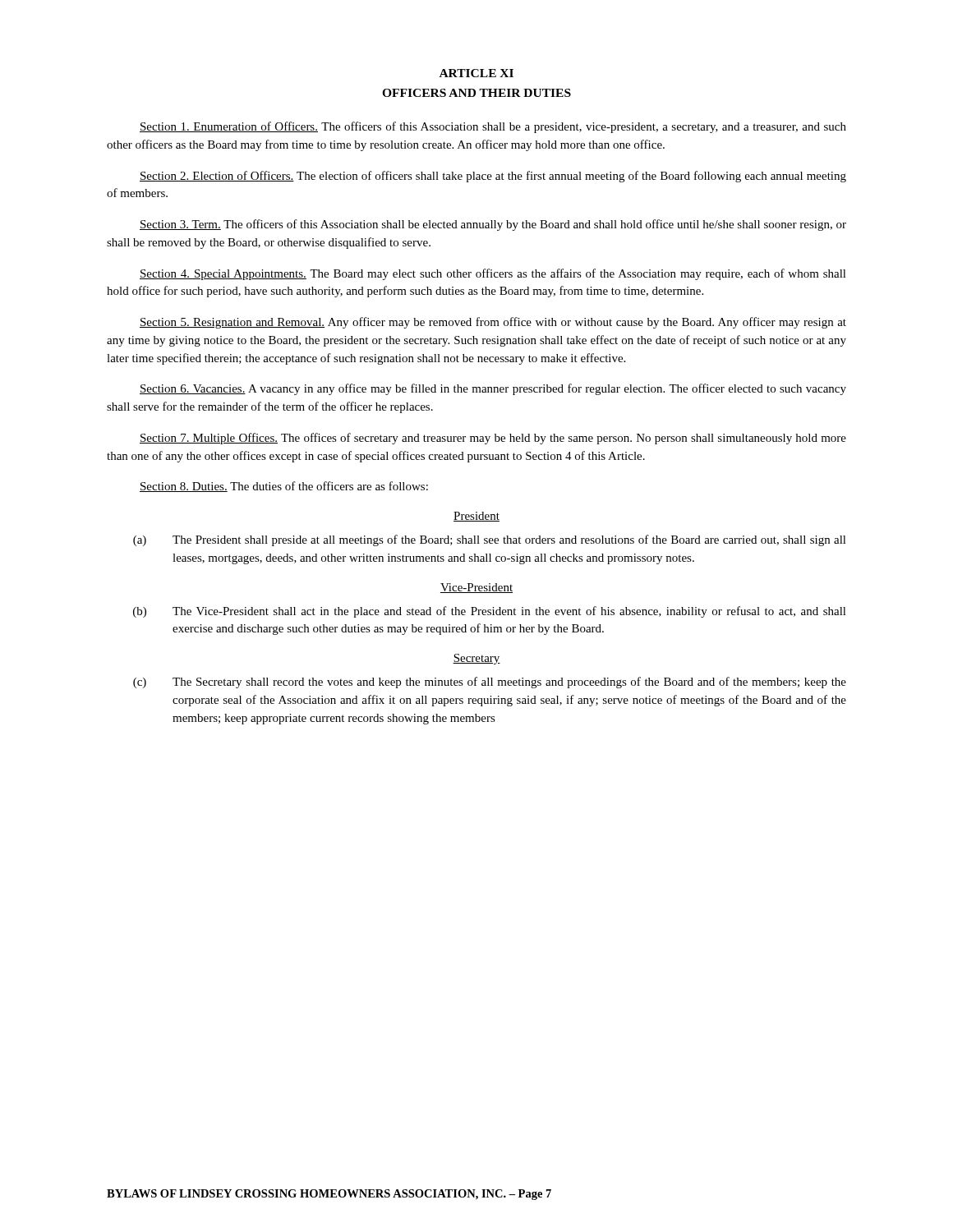Image resolution: width=953 pixels, height=1232 pixels.
Task: Locate the text block with the text "Section 8. Duties. The duties"
Action: 284,486
